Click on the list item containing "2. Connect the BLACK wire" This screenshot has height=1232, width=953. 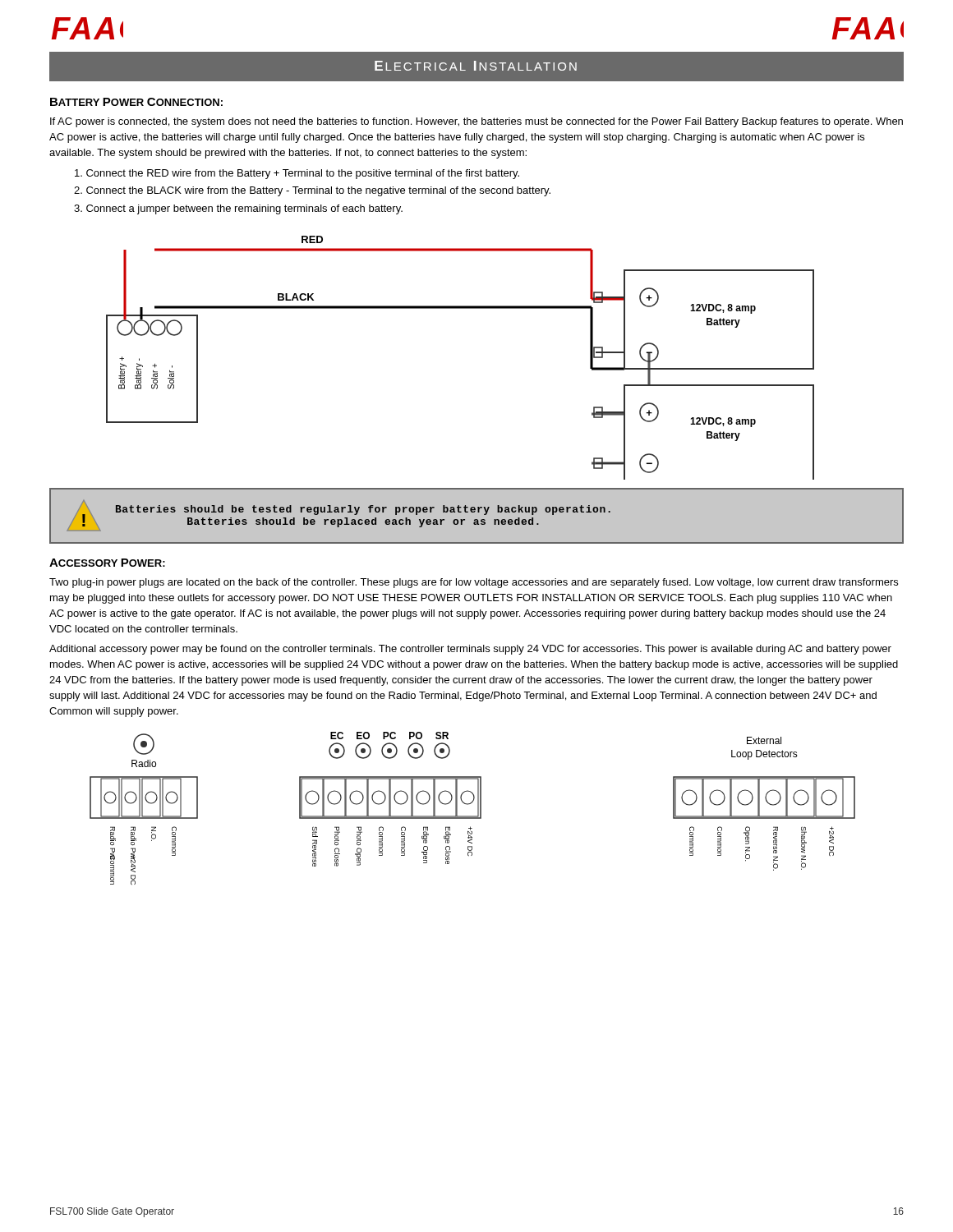click(x=313, y=190)
